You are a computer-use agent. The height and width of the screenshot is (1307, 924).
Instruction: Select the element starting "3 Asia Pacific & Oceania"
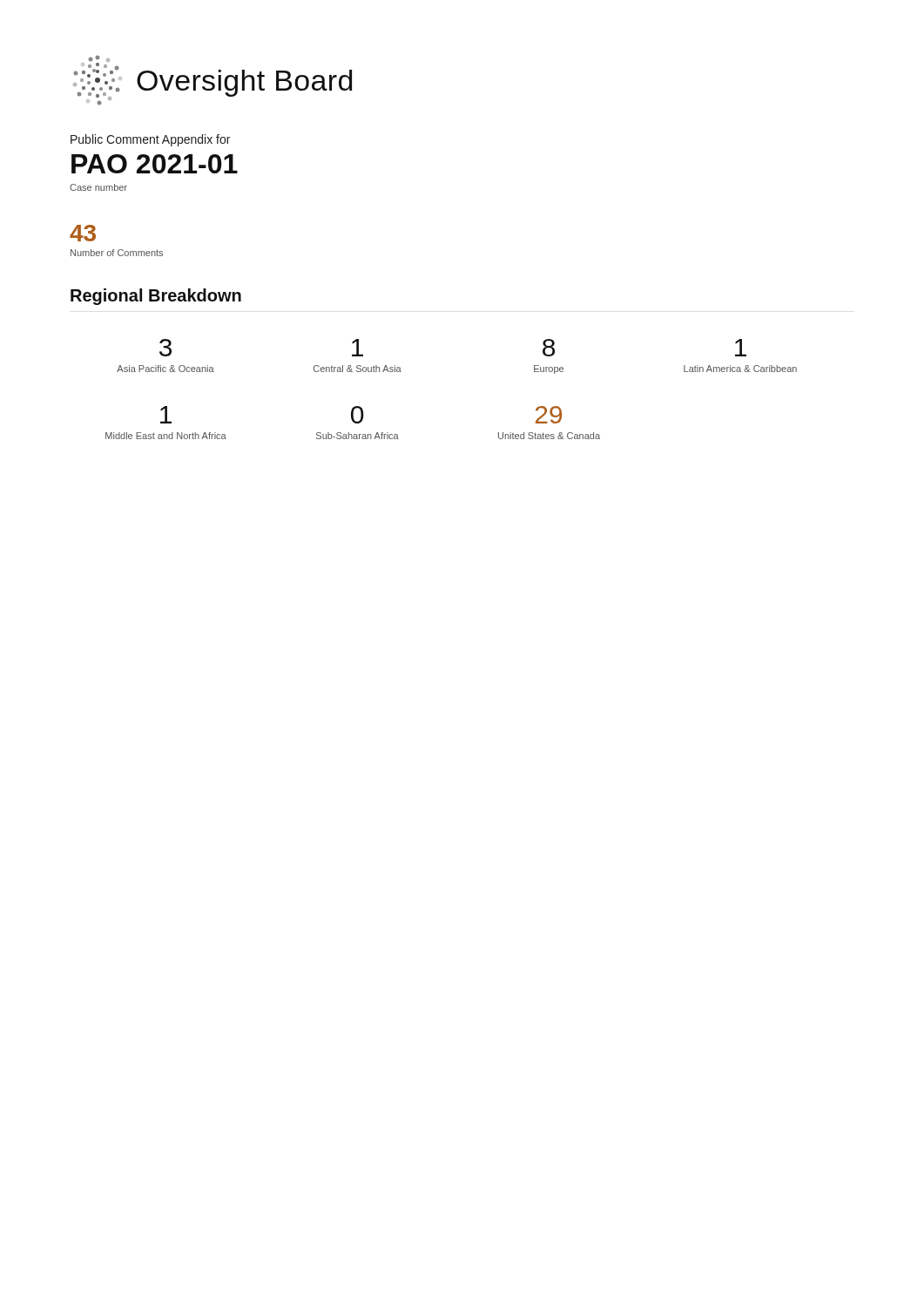pos(165,354)
